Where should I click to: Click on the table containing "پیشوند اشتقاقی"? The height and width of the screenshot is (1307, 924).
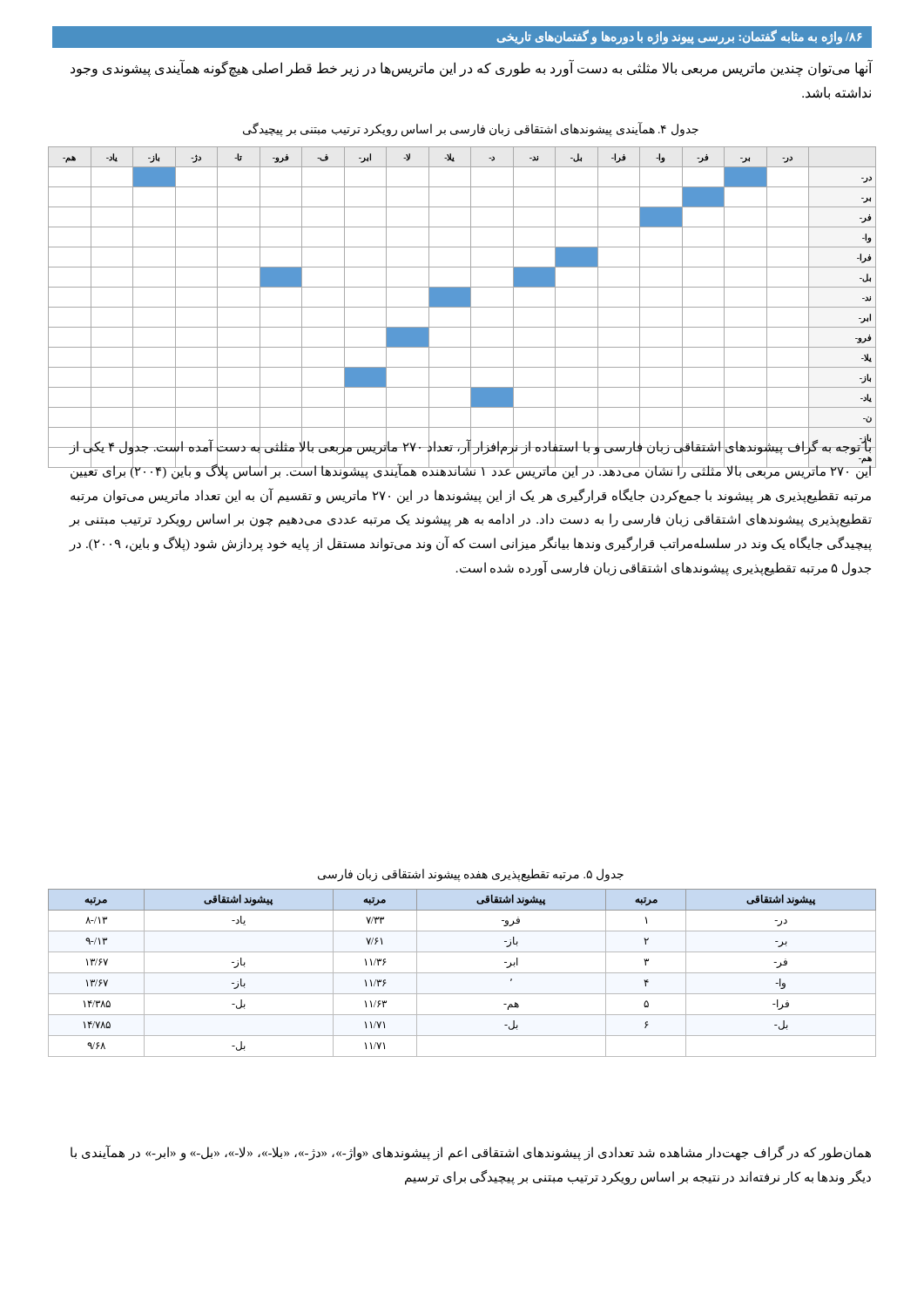(462, 973)
